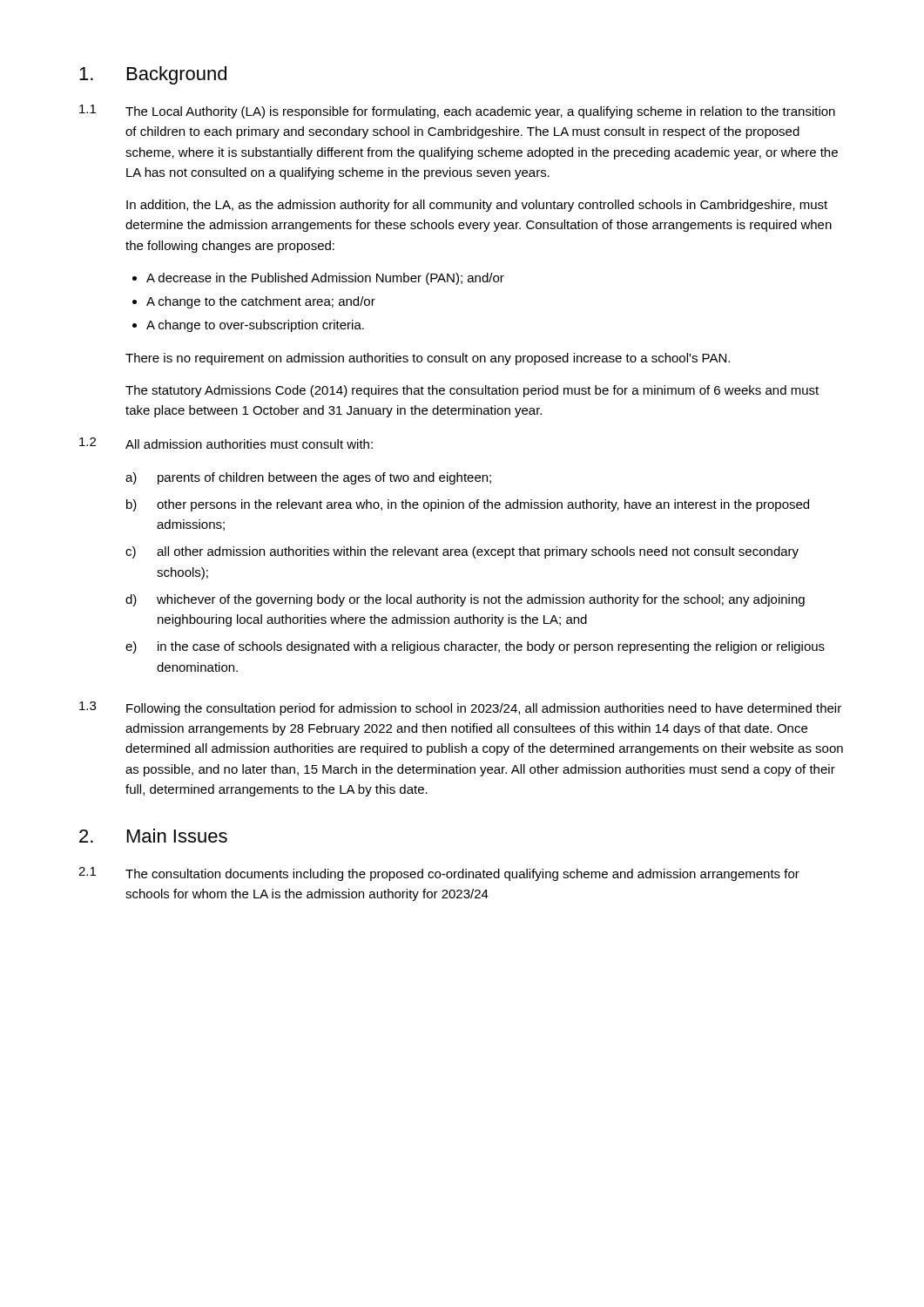Point to the region starting "2 All admission authorities"
924x1307 pixels.
(x=462, y=559)
